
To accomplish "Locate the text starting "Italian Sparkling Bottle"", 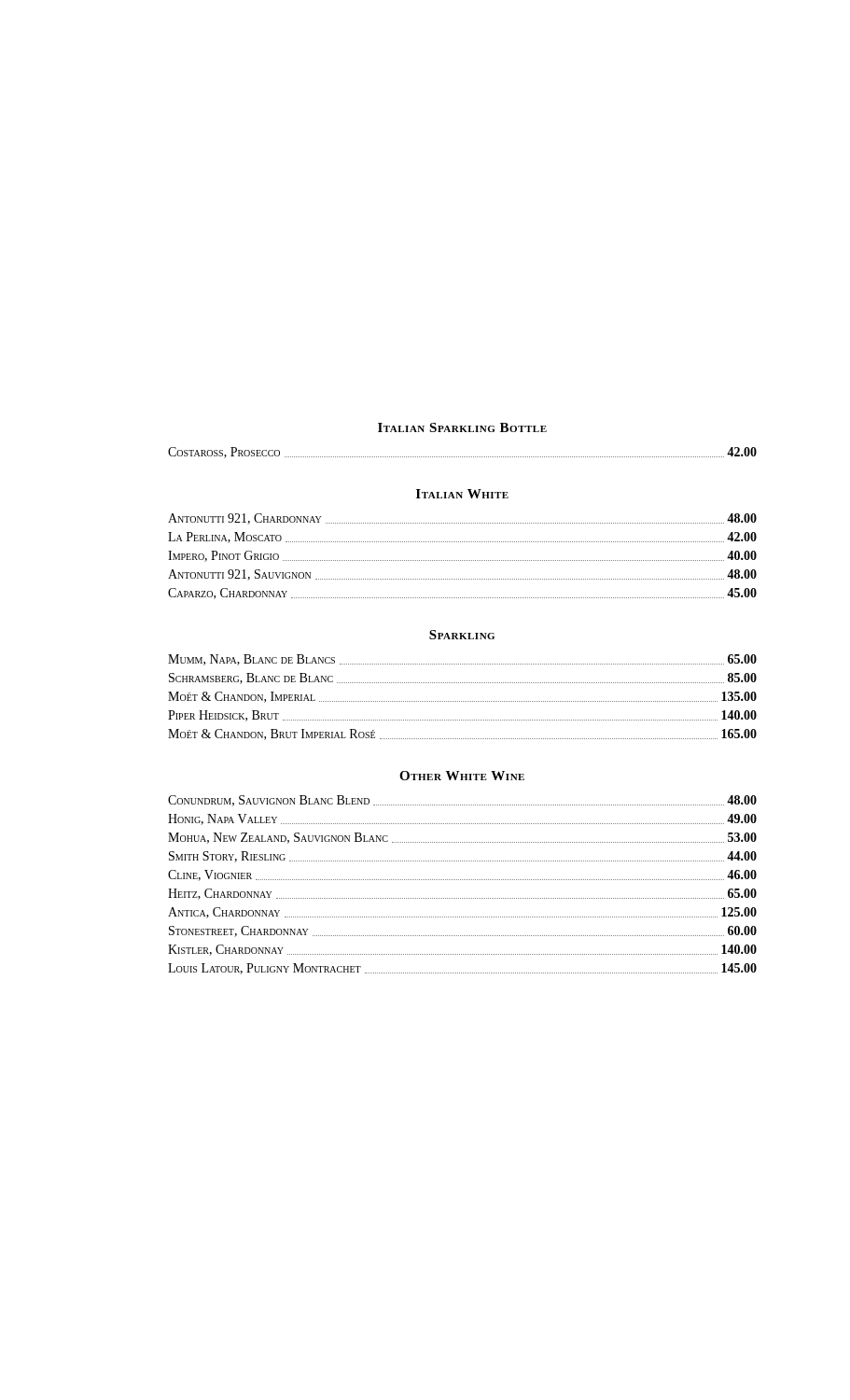I will tap(462, 427).
